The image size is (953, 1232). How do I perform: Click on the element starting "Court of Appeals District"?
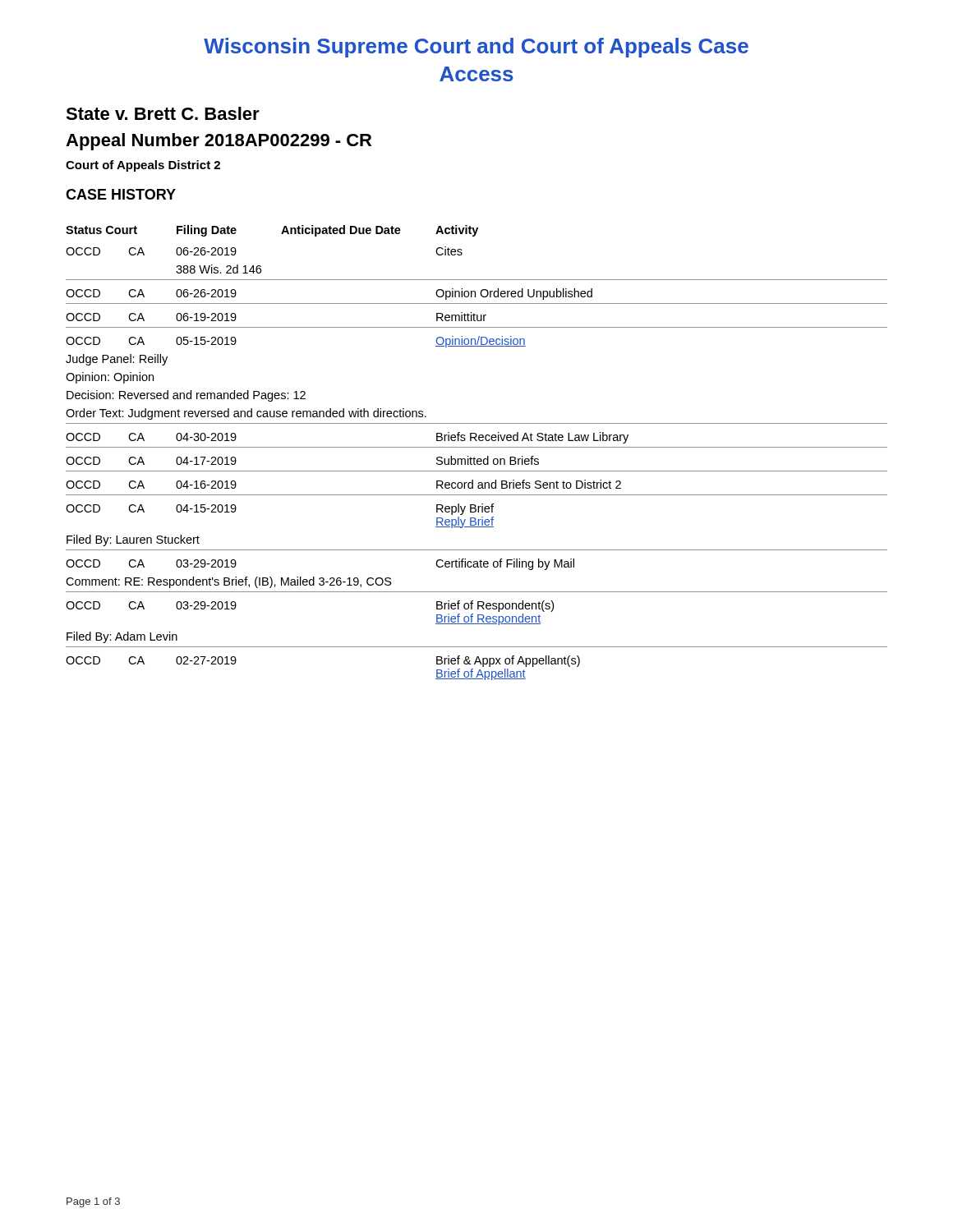pos(143,164)
